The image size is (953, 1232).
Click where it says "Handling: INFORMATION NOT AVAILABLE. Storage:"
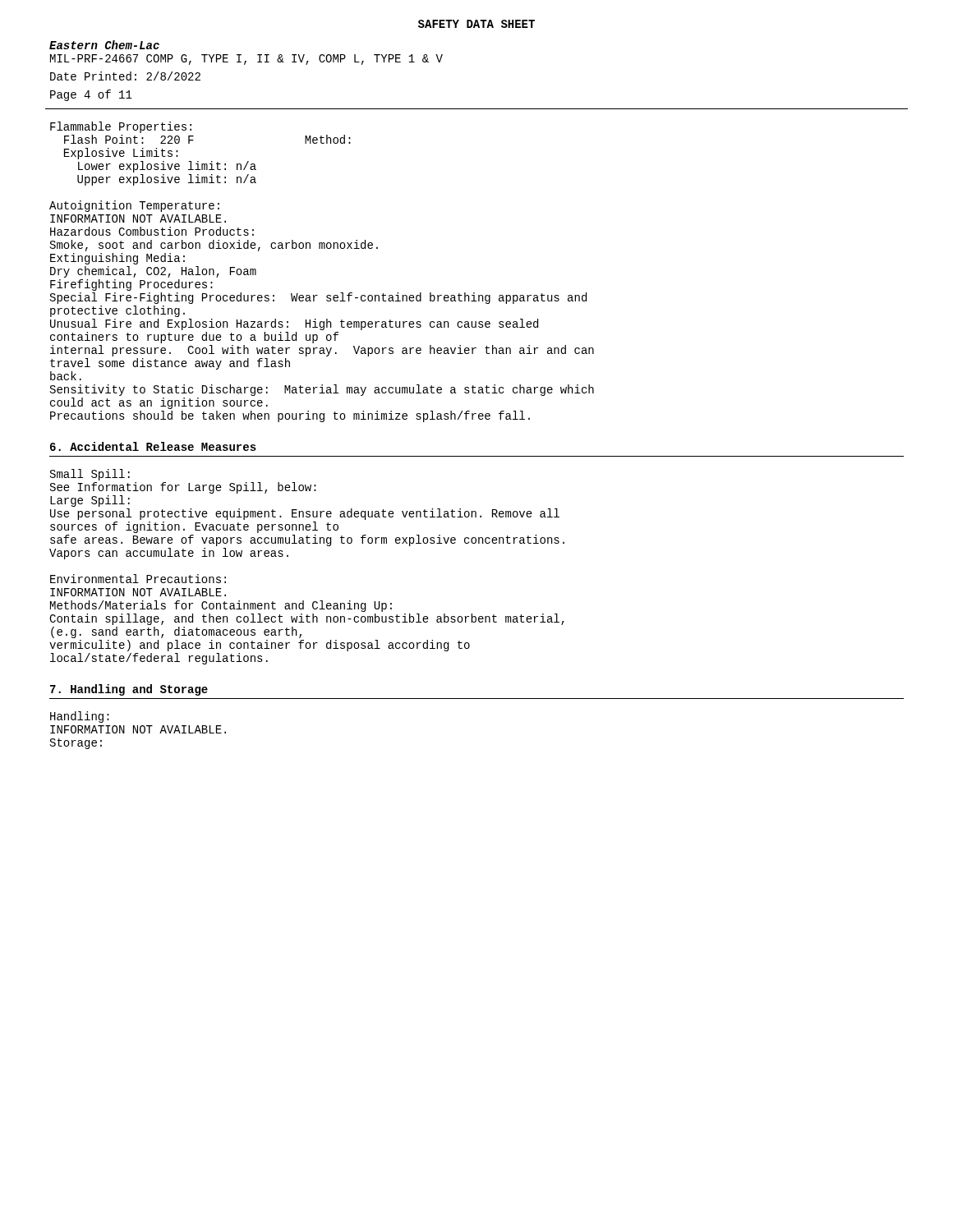[x=80, y=717]
